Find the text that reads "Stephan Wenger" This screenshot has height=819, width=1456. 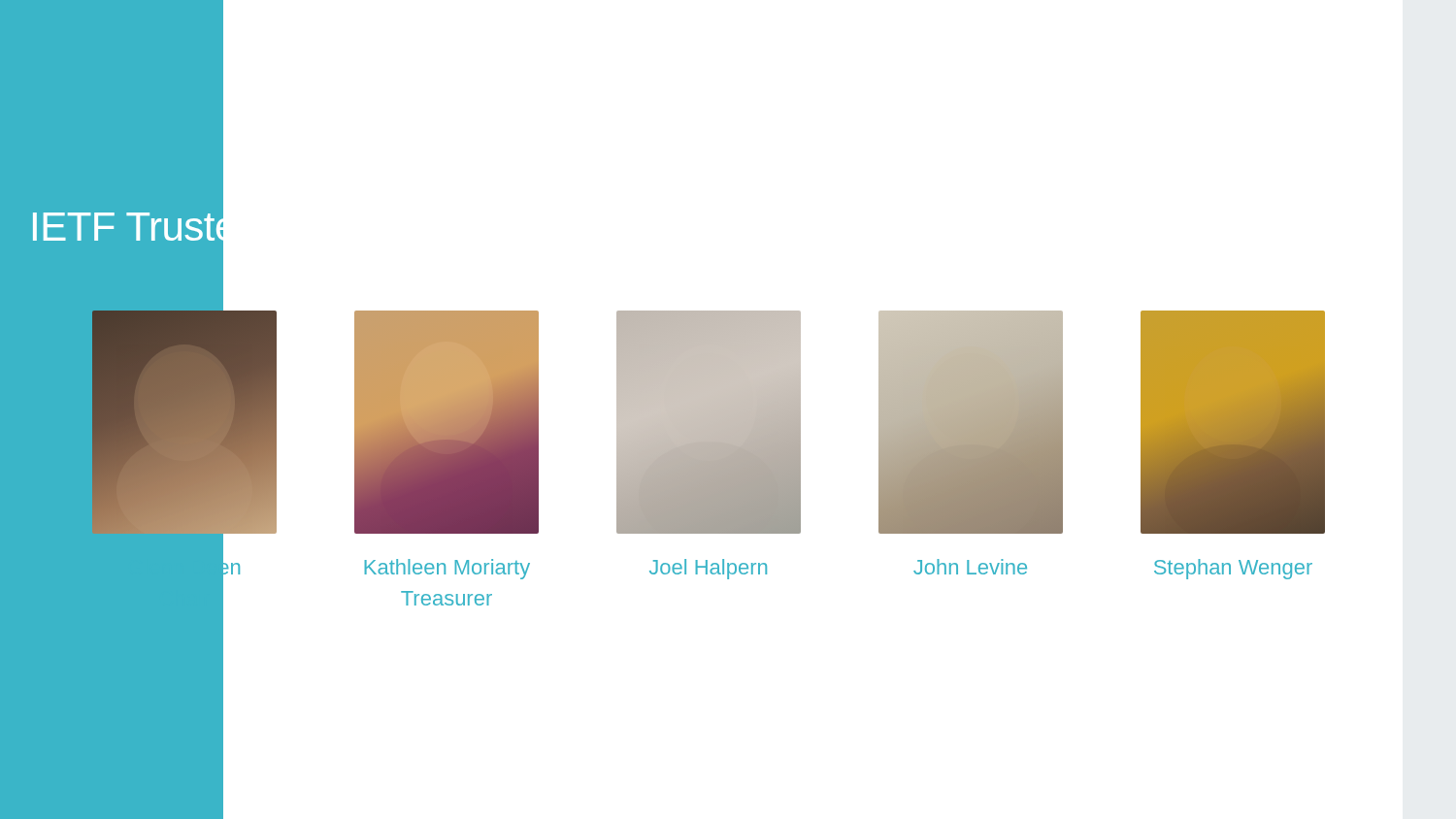pos(1233,567)
